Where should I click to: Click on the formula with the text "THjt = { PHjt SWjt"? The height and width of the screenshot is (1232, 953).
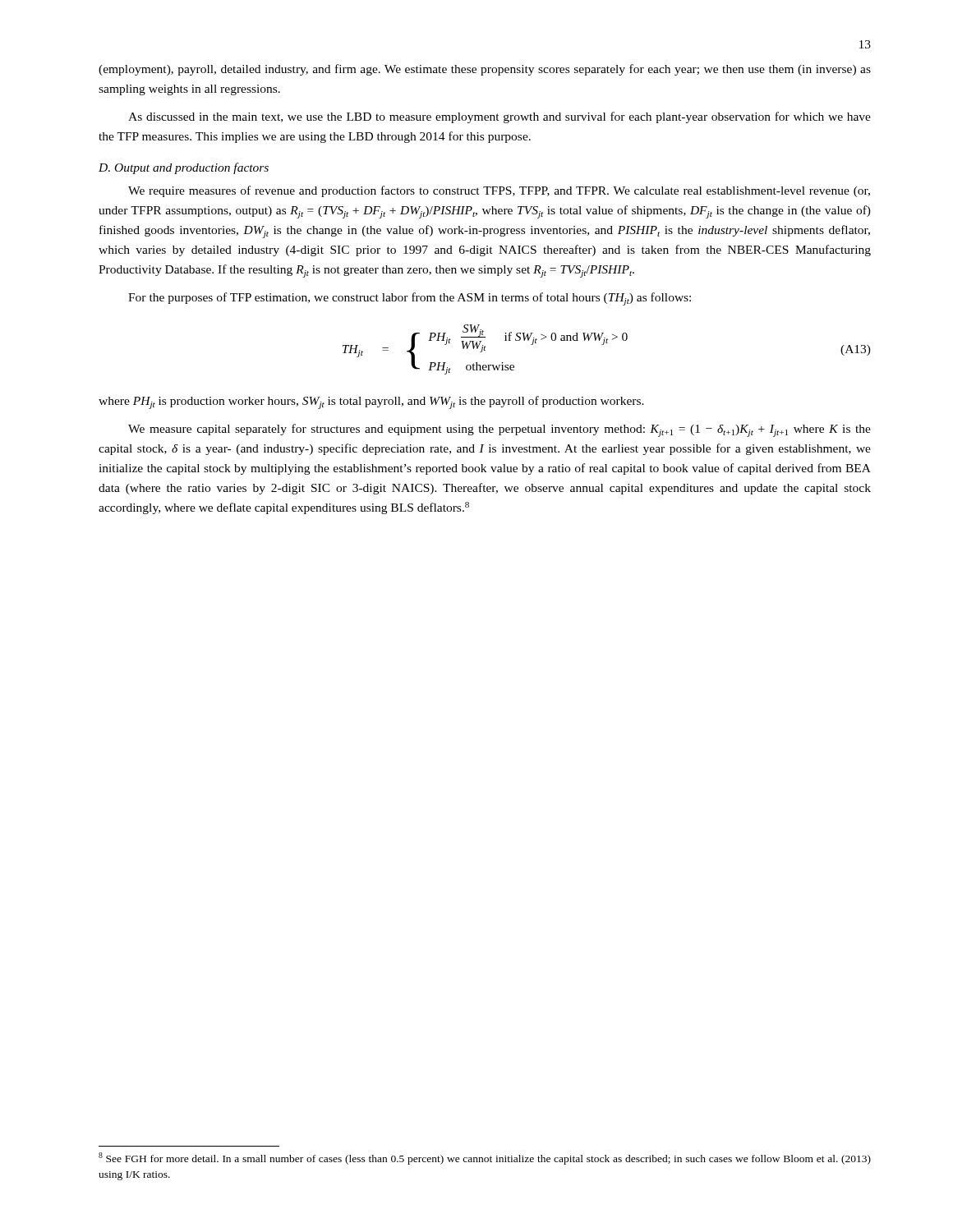pos(485,349)
